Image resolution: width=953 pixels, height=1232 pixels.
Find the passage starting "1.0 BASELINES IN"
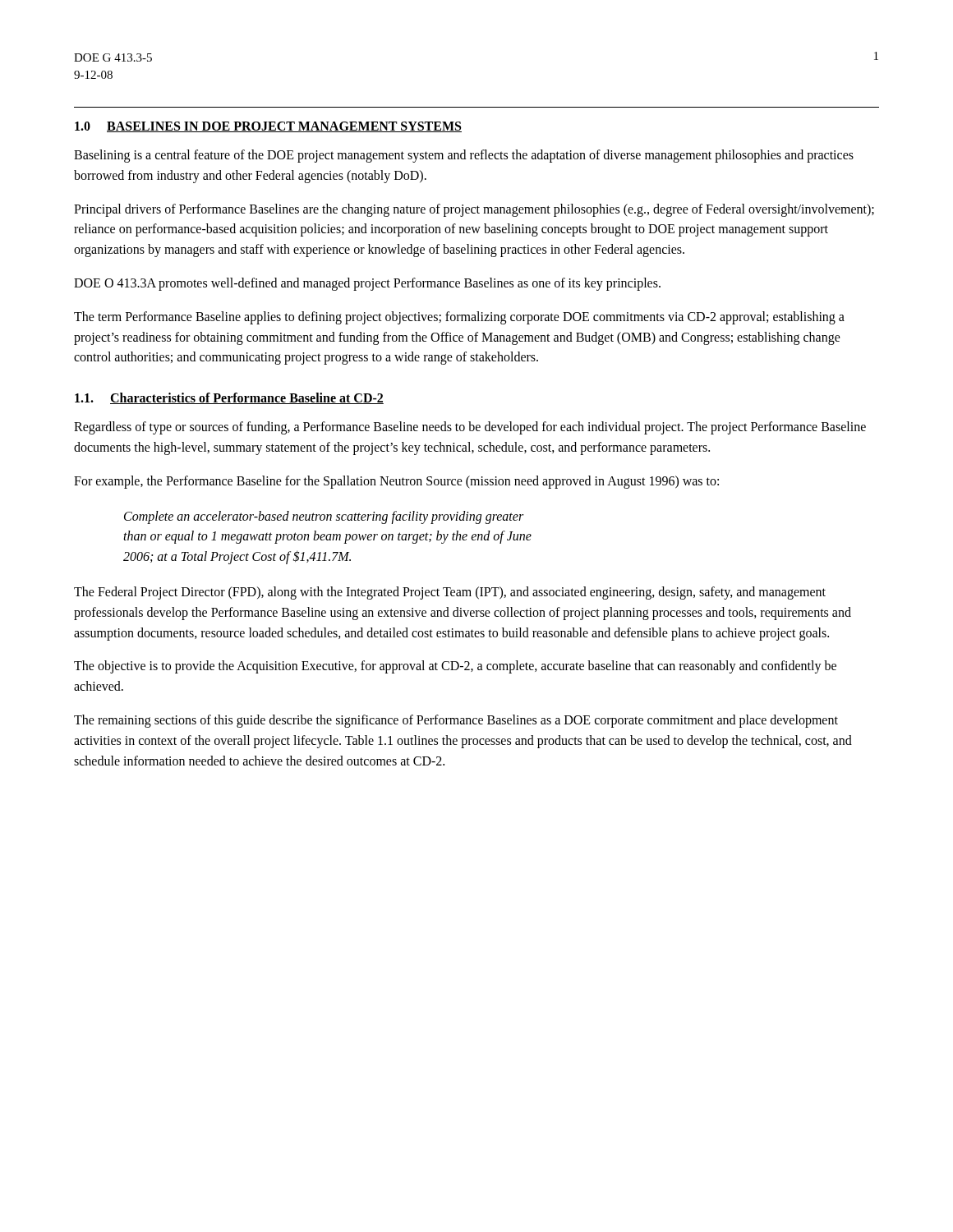[268, 126]
